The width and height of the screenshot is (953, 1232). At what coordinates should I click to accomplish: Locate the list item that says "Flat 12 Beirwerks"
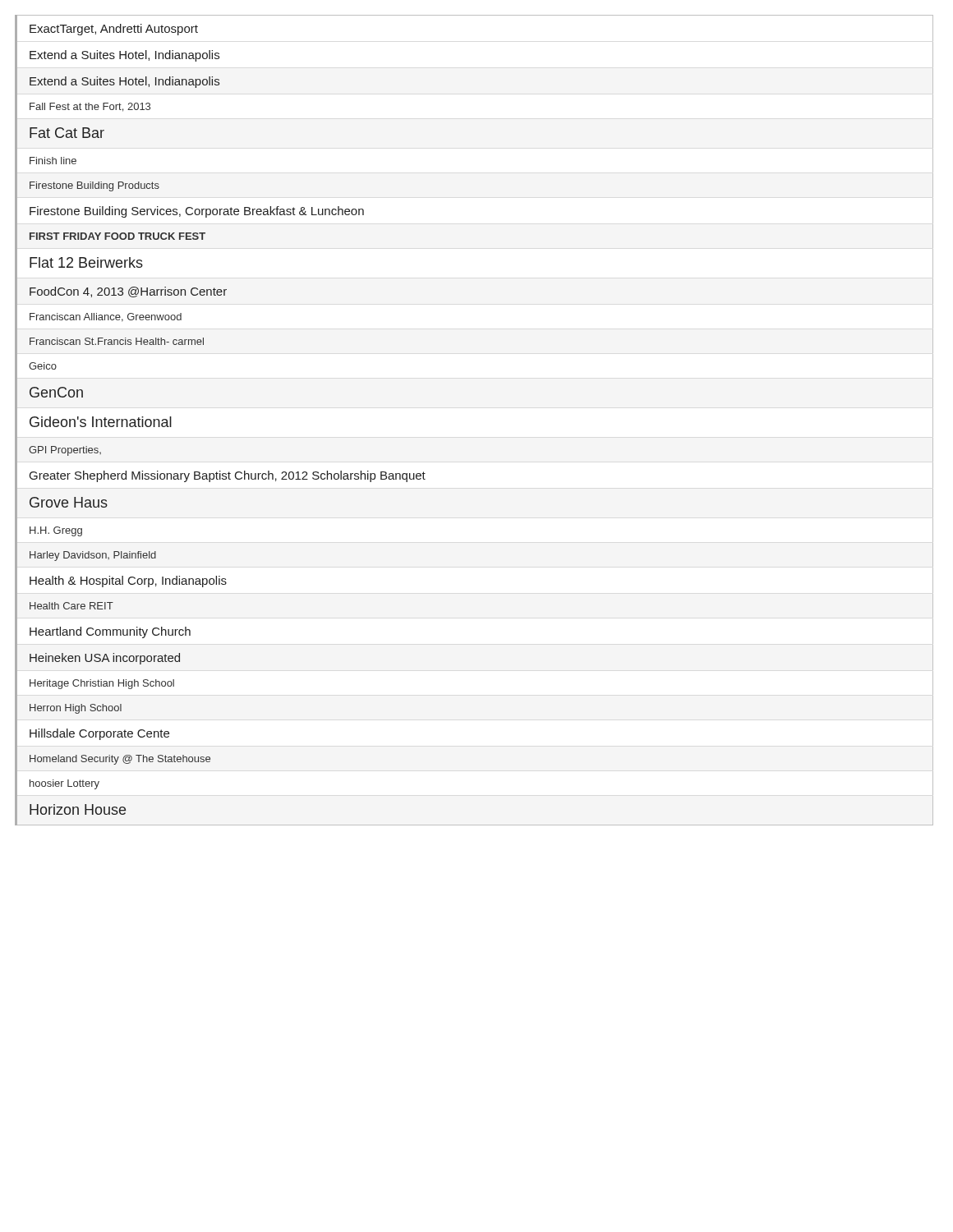[x=16, y=263]
